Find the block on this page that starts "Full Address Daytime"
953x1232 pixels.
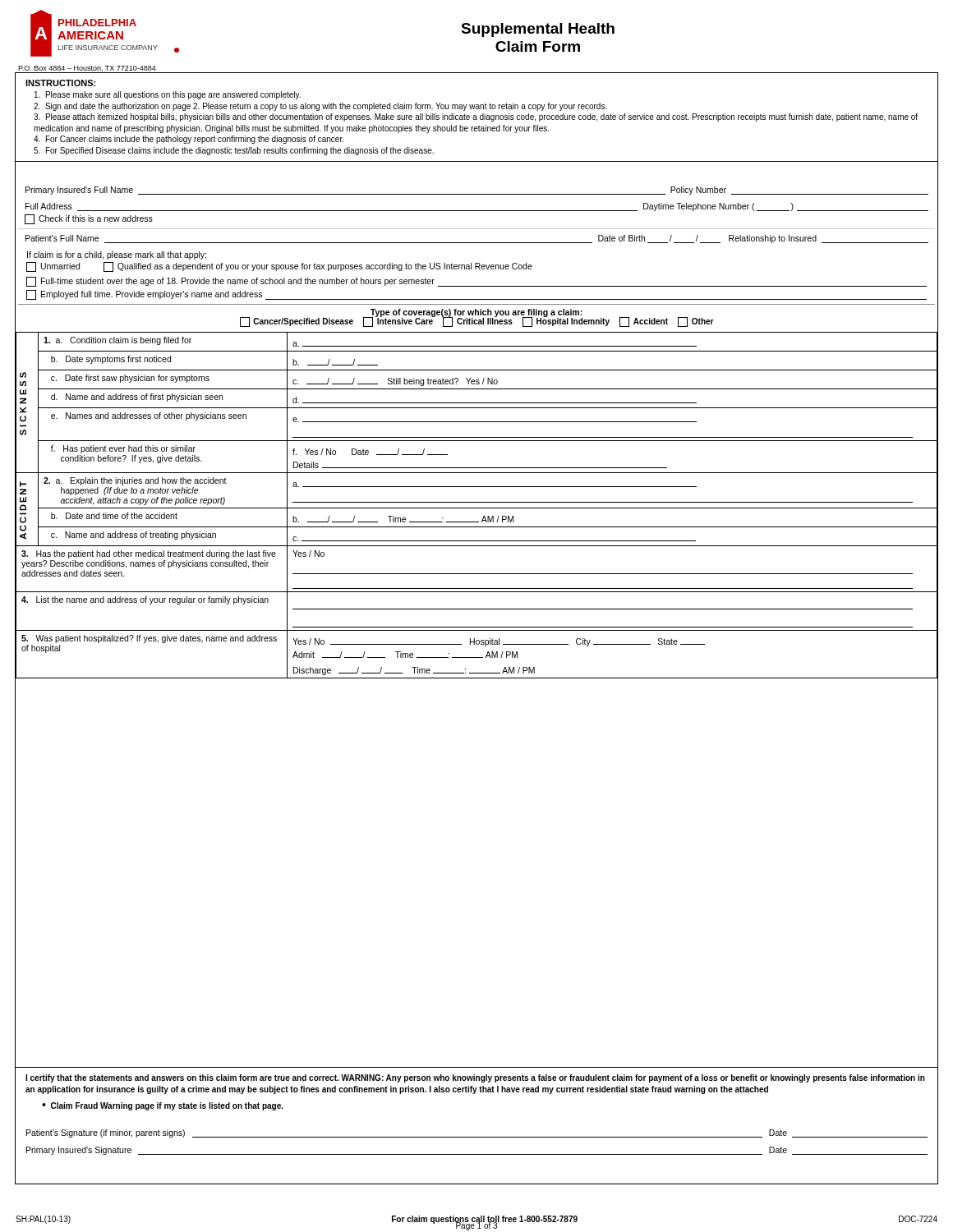pos(476,205)
